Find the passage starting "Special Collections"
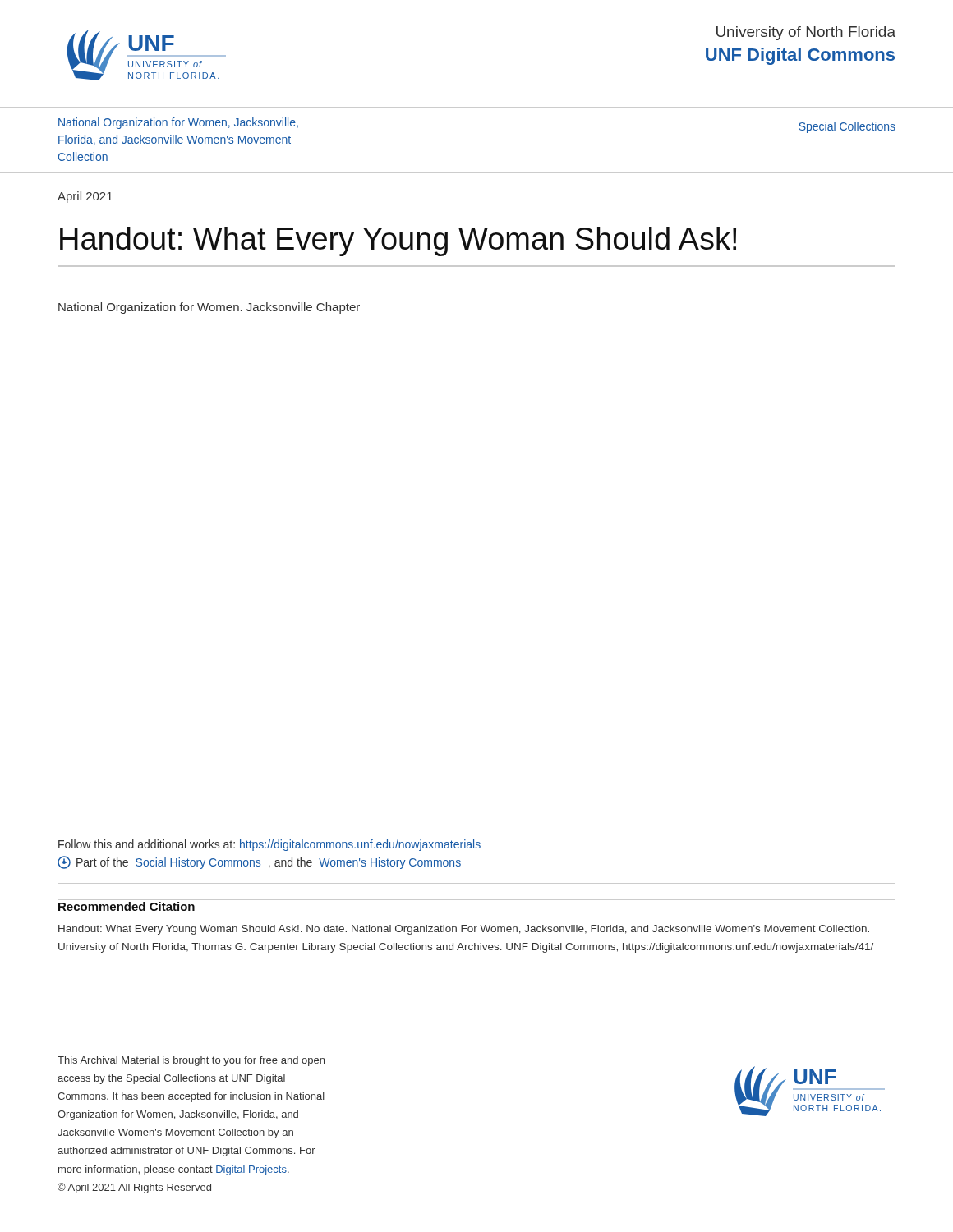953x1232 pixels. coord(847,126)
